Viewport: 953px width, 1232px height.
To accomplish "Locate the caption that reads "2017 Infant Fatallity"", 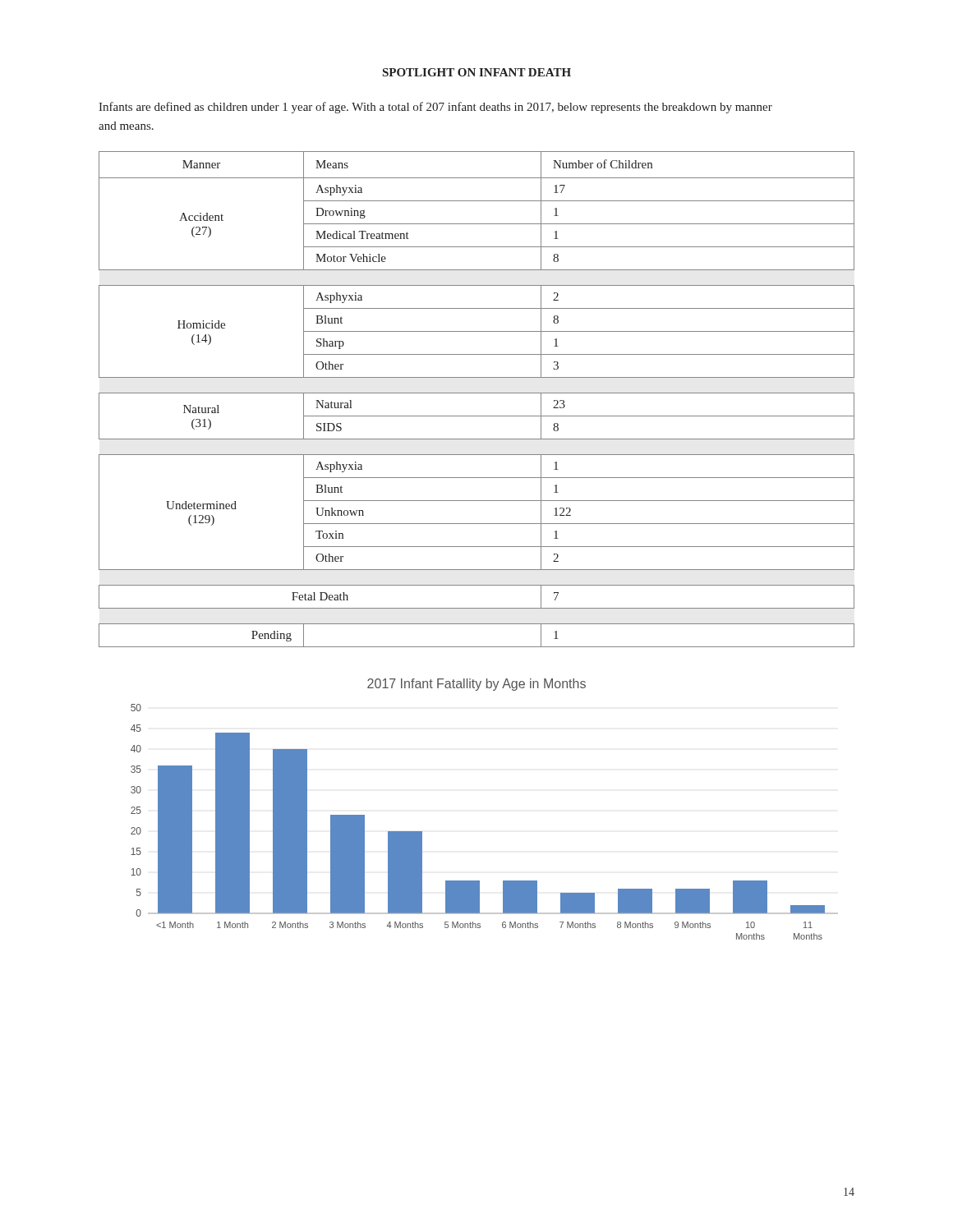I will pyautogui.click(x=476, y=684).
